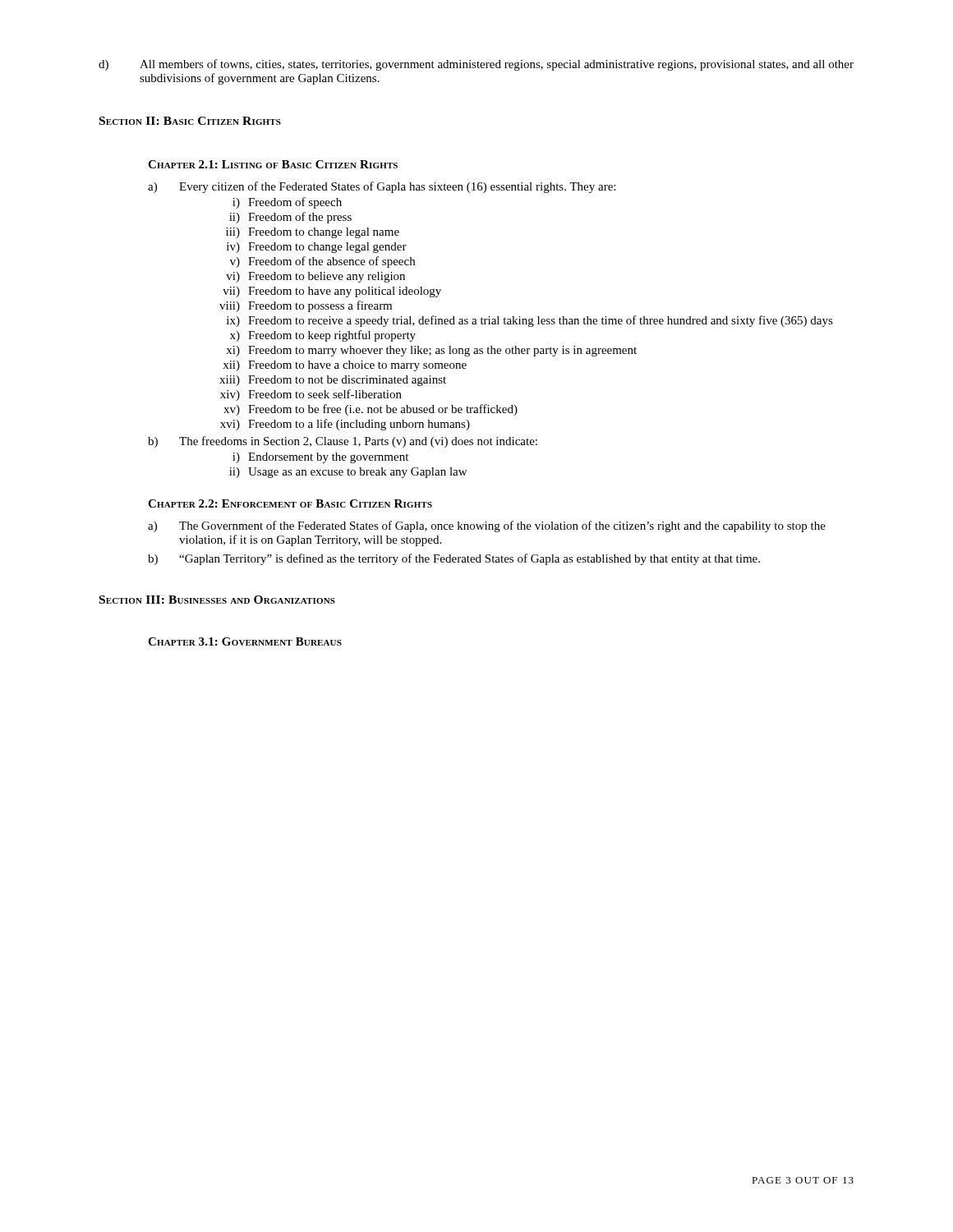Point to the block starting "x) Freedom to keep rightful property"
Image resolution: width=953 pixels, height=1232 pixels.
coord(526,336)
